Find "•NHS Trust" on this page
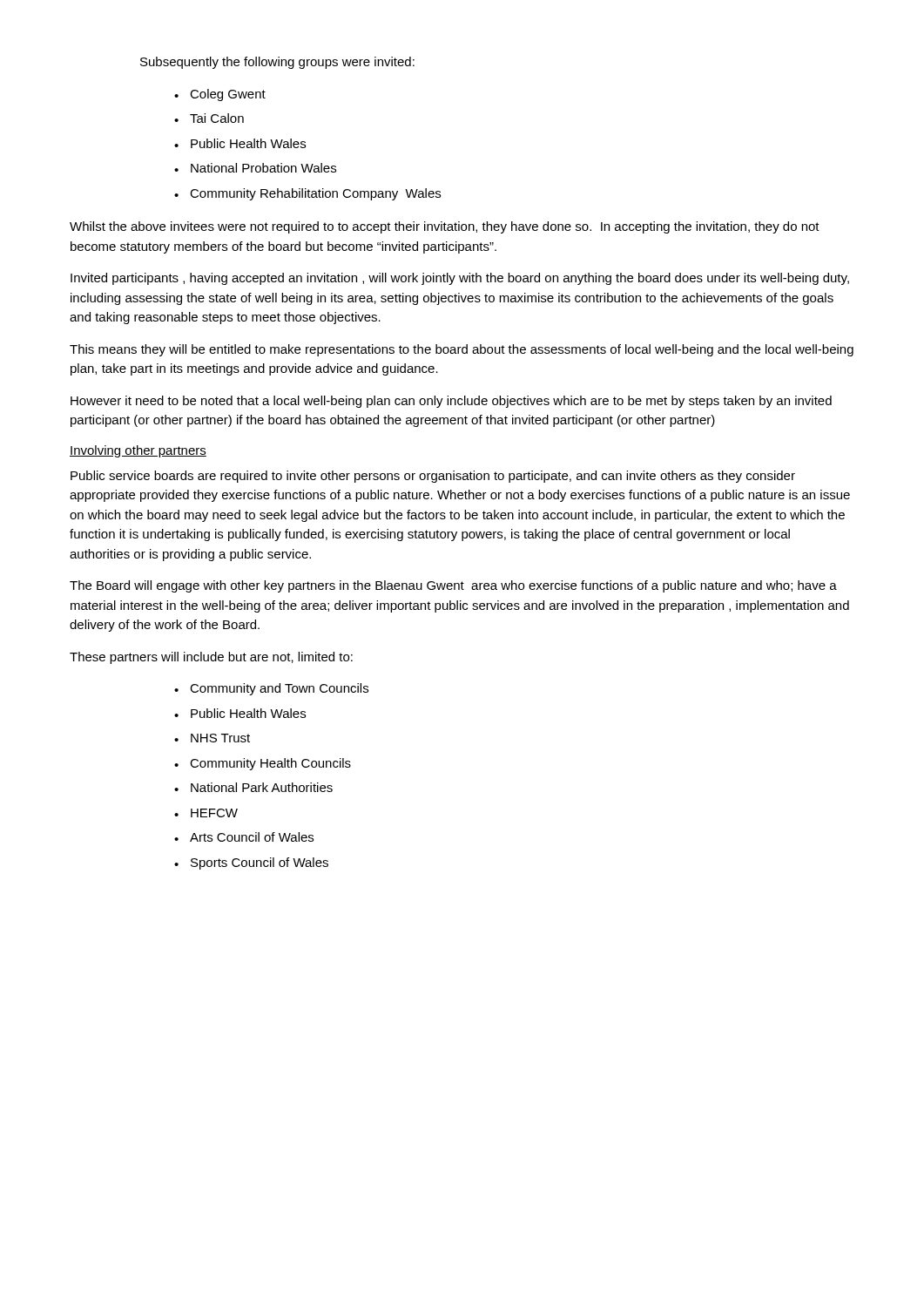 [212, 739]
